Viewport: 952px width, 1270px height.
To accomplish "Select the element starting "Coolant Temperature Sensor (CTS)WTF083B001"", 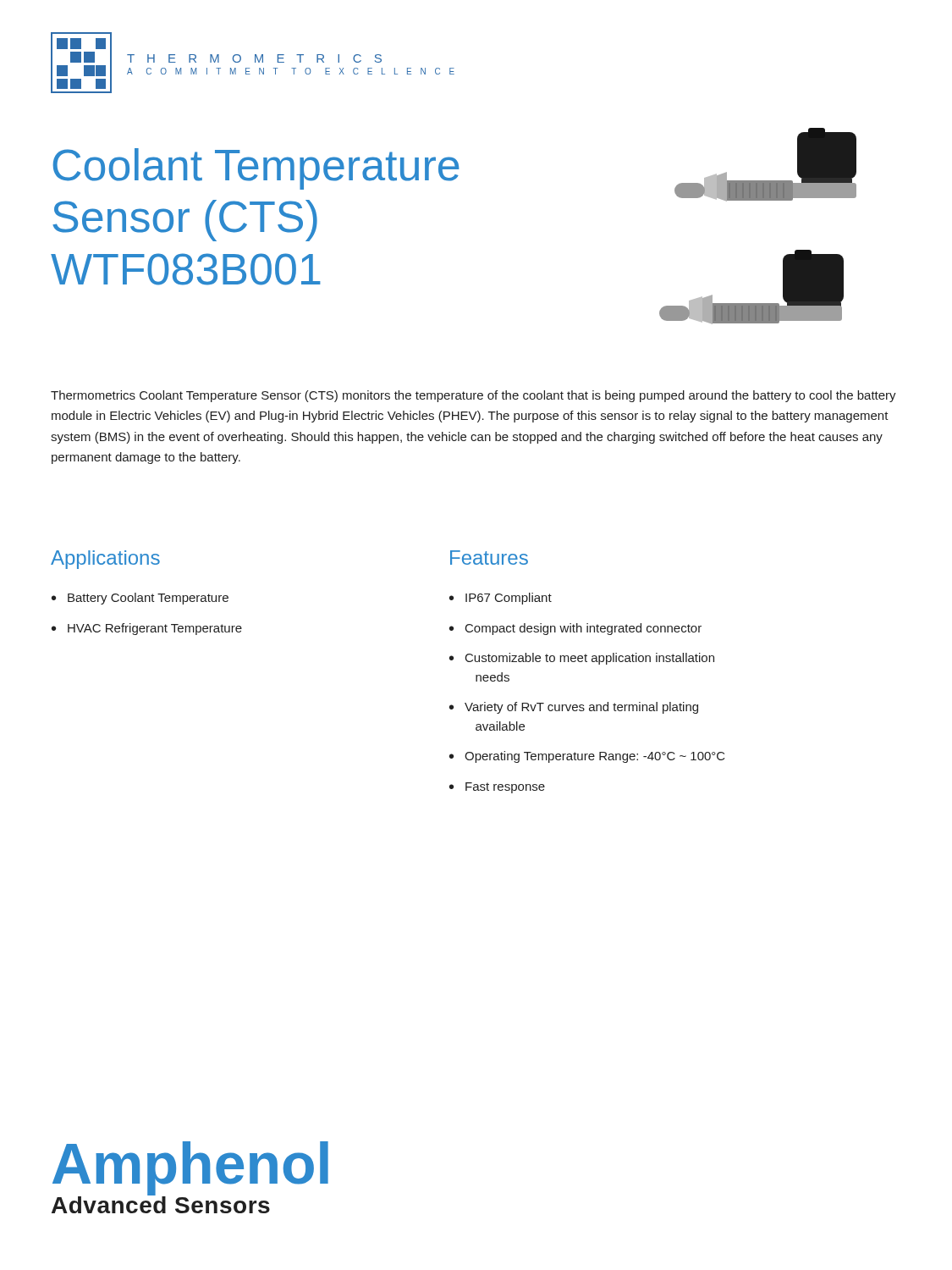I will click(322, 218).
